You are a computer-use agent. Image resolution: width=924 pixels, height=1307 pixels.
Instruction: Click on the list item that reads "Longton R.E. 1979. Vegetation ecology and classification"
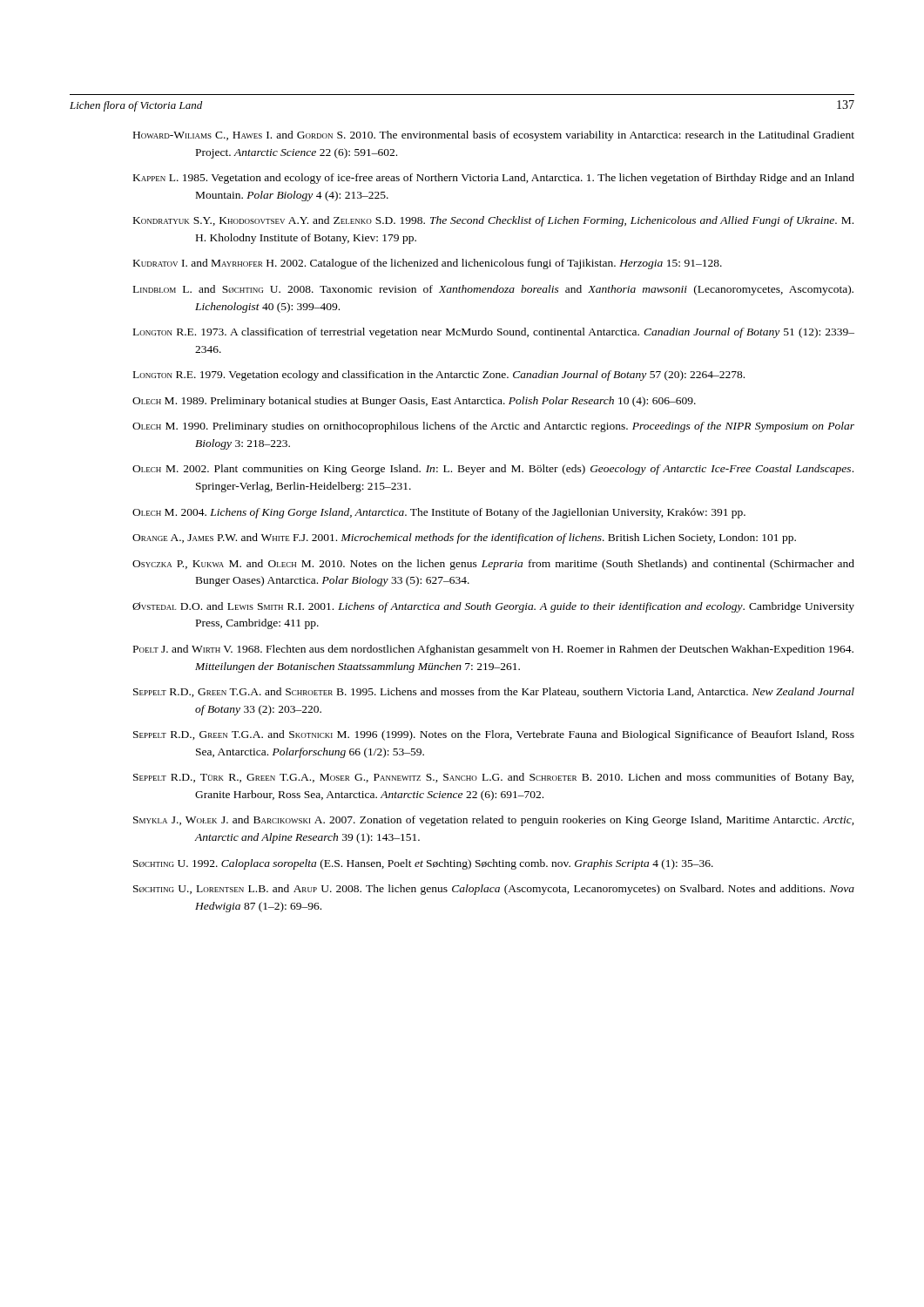[439, 374]
